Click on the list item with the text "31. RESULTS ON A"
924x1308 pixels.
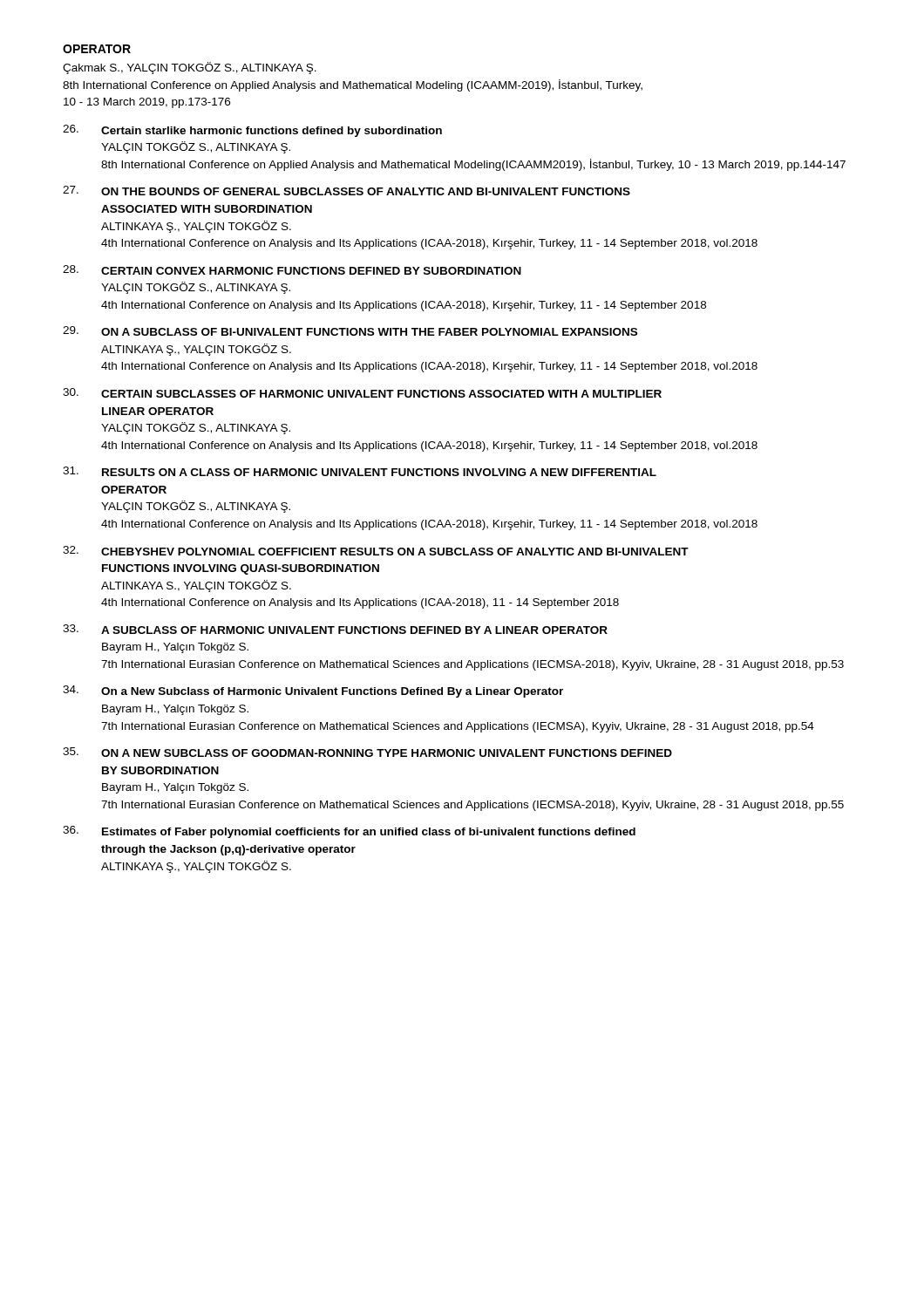(x=360, y=471)
